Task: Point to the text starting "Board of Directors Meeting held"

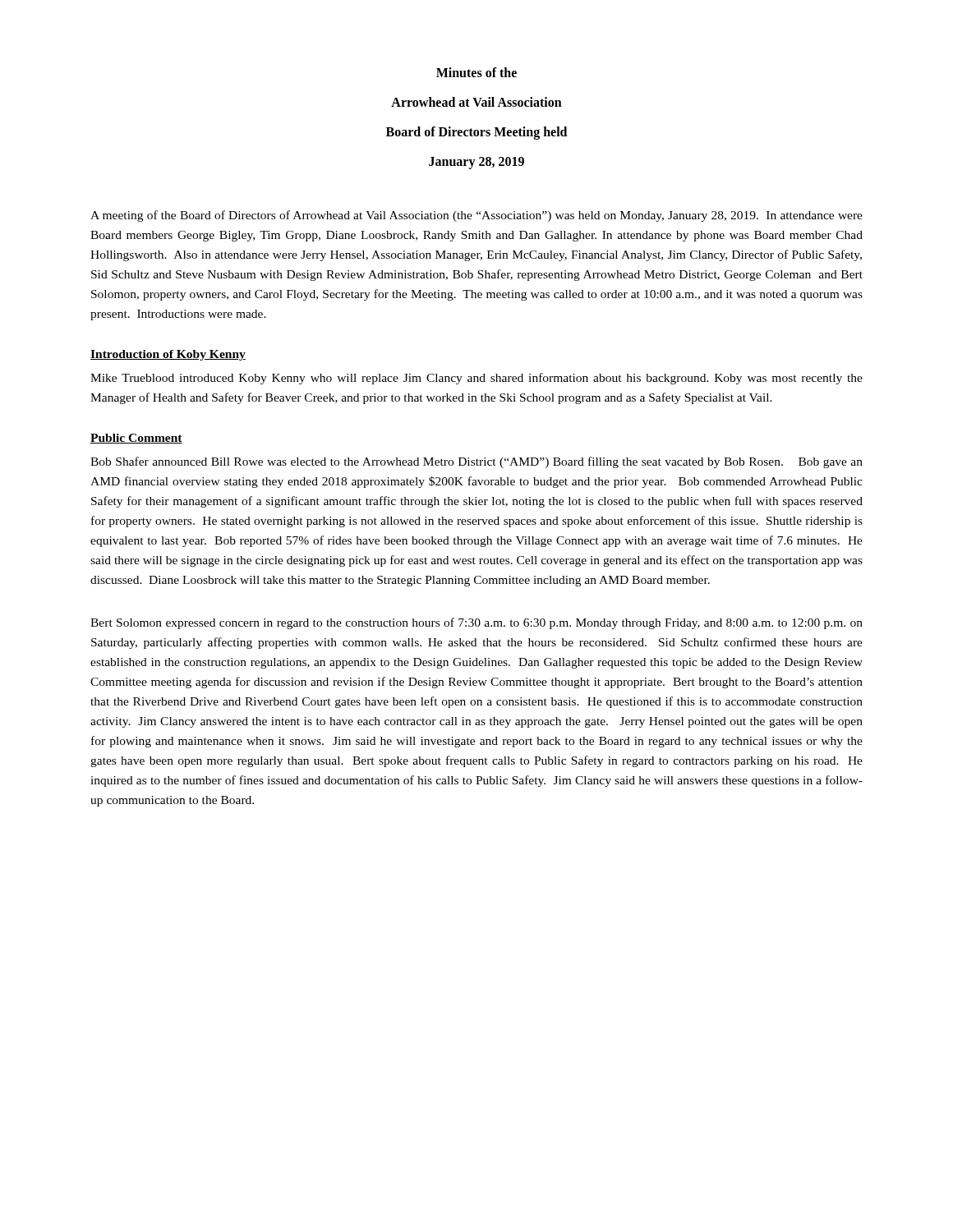Action: (x=476, y=132)
